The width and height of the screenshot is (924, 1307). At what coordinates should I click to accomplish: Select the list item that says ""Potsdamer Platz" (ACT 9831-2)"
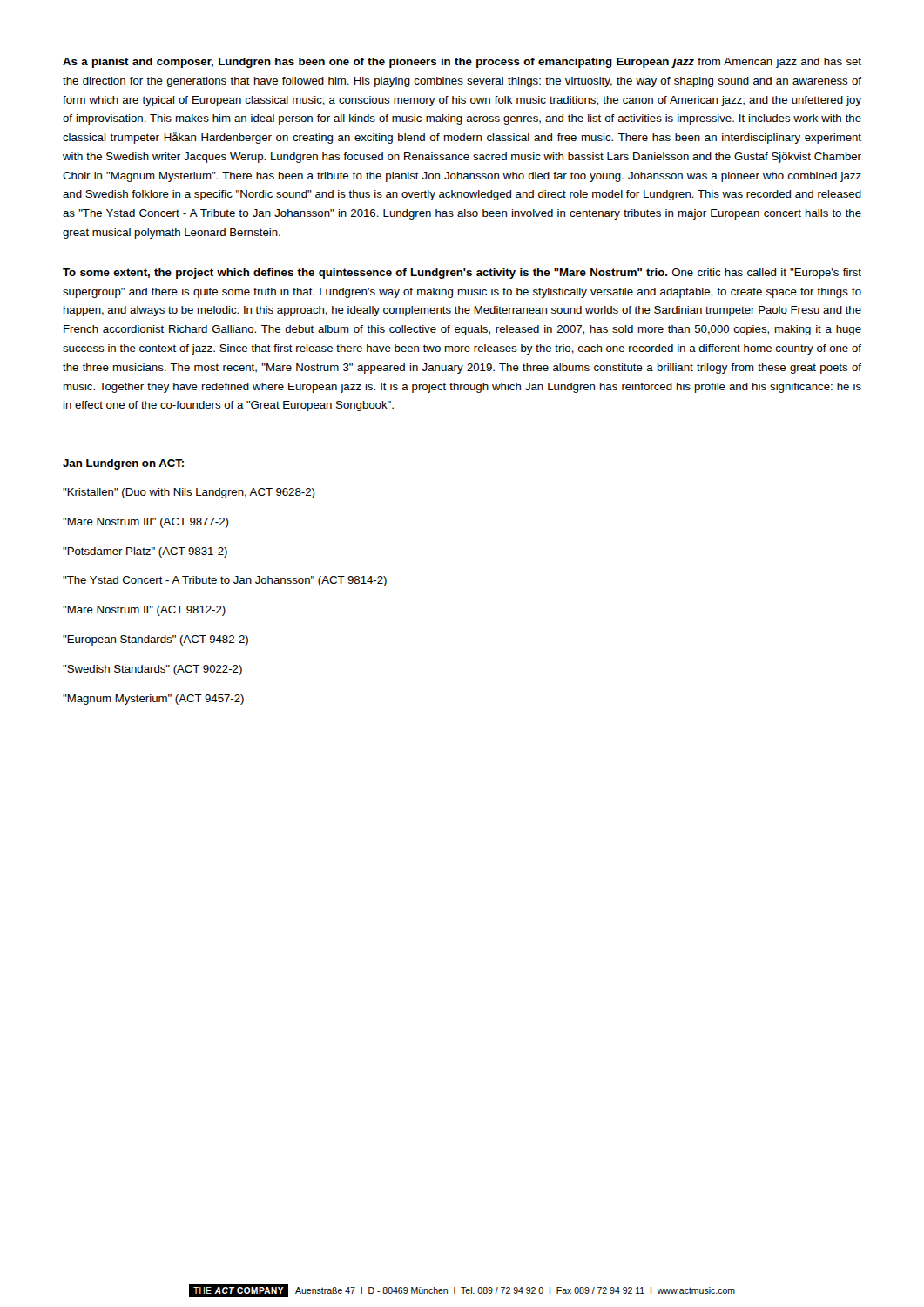(145, 551)
